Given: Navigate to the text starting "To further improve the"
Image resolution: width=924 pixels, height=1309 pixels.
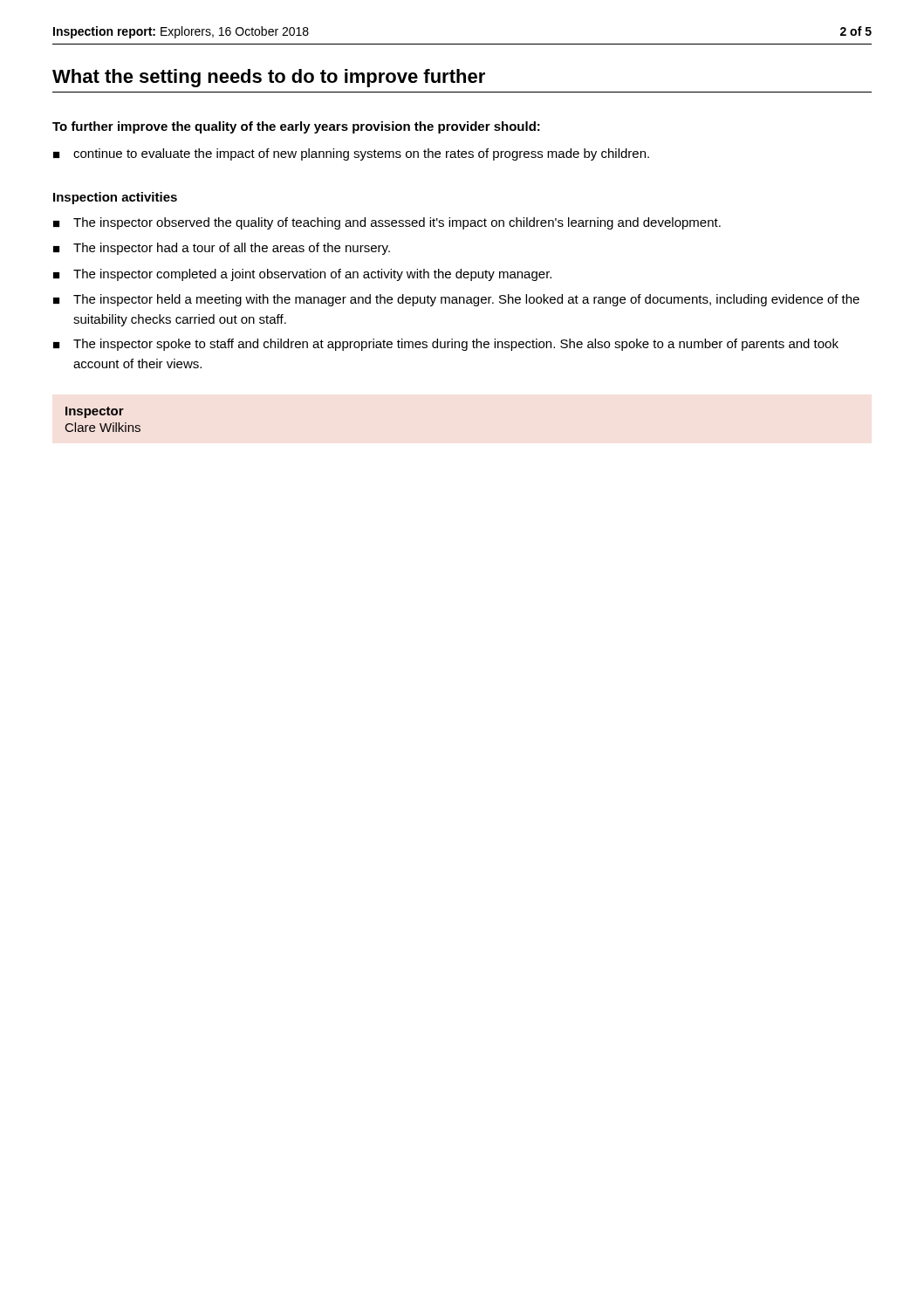Looking at the screenshot, I should (x=297, y=126).
